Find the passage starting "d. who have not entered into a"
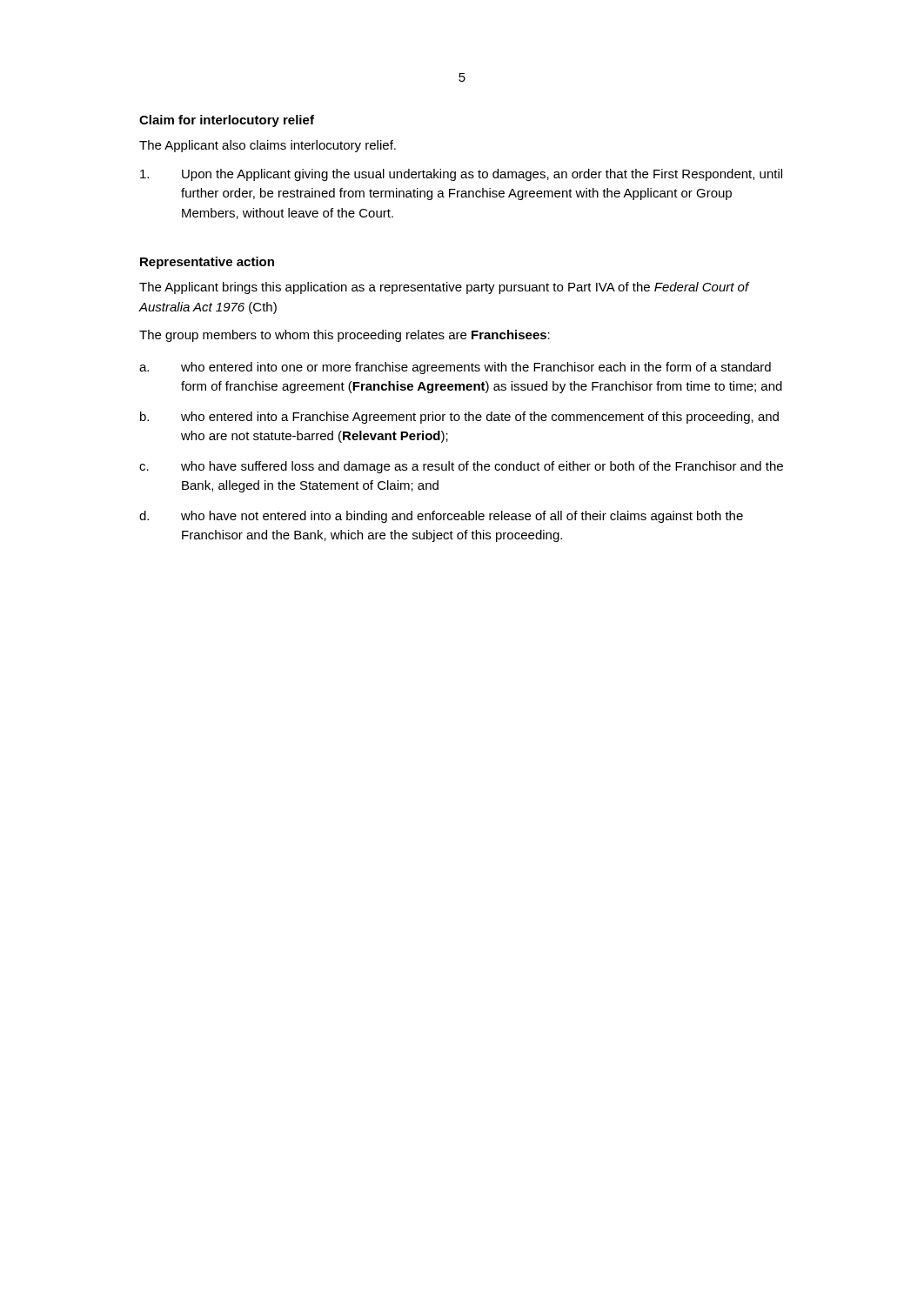The width and height of the screenshot is (924, 1305). 462,526
